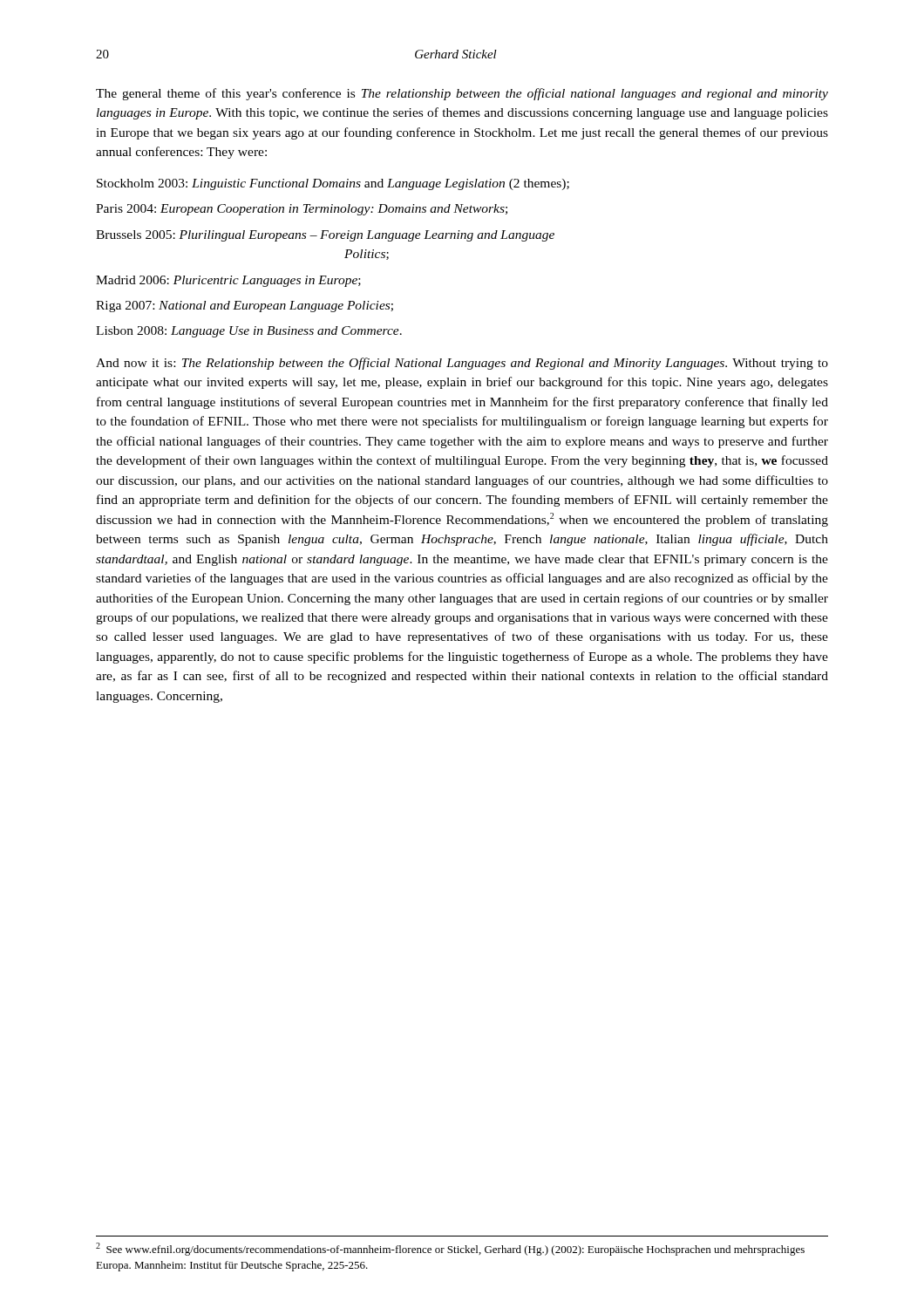This screenshot has width=924, height=1308.
Task: Select the text starting "The general theme"
Action: tap(462, 123)
